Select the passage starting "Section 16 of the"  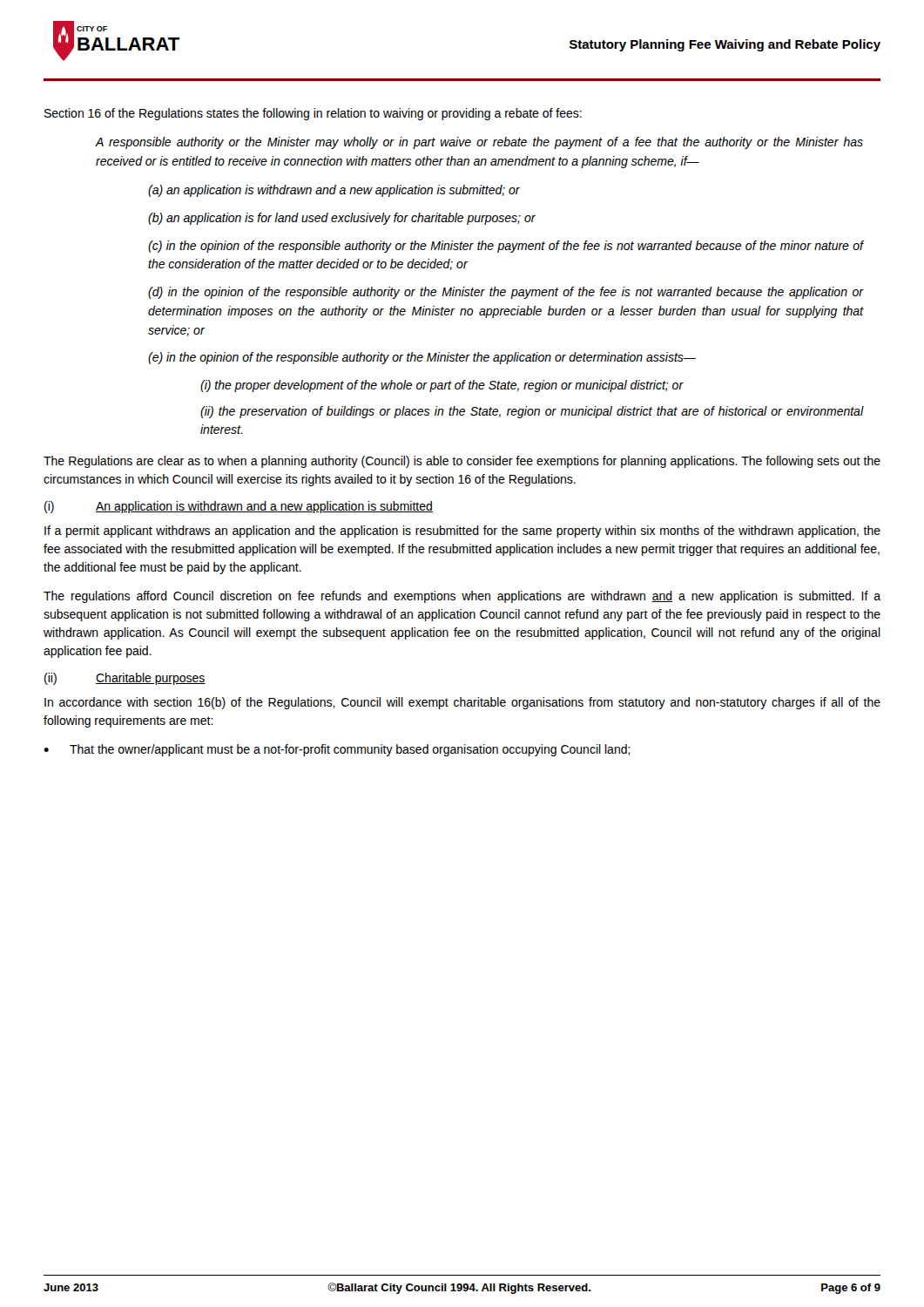pos(313,113)
